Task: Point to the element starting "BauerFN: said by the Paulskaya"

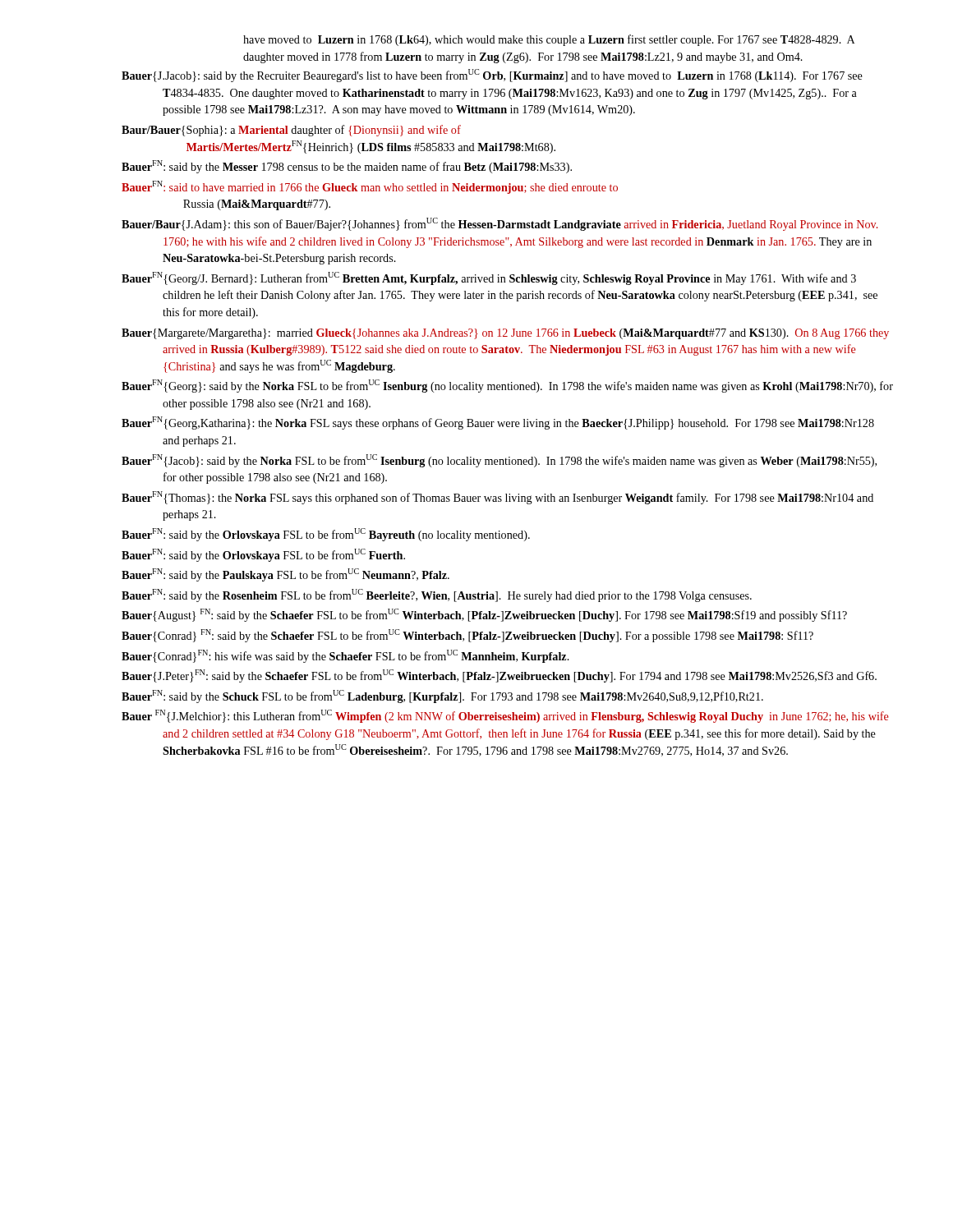Action: pos(286,574)
